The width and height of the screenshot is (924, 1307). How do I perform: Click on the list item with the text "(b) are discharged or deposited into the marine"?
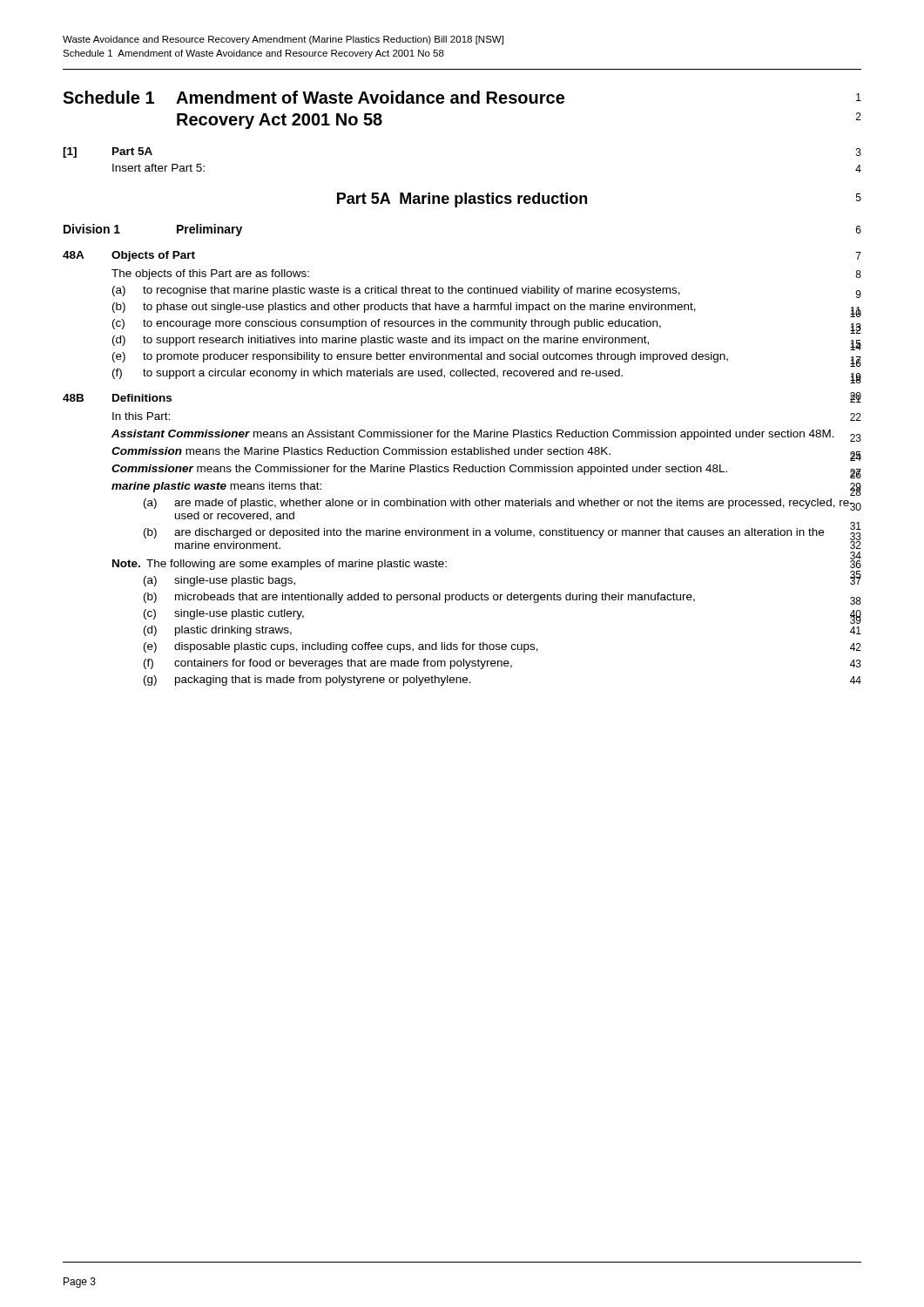tap(462, 538)
